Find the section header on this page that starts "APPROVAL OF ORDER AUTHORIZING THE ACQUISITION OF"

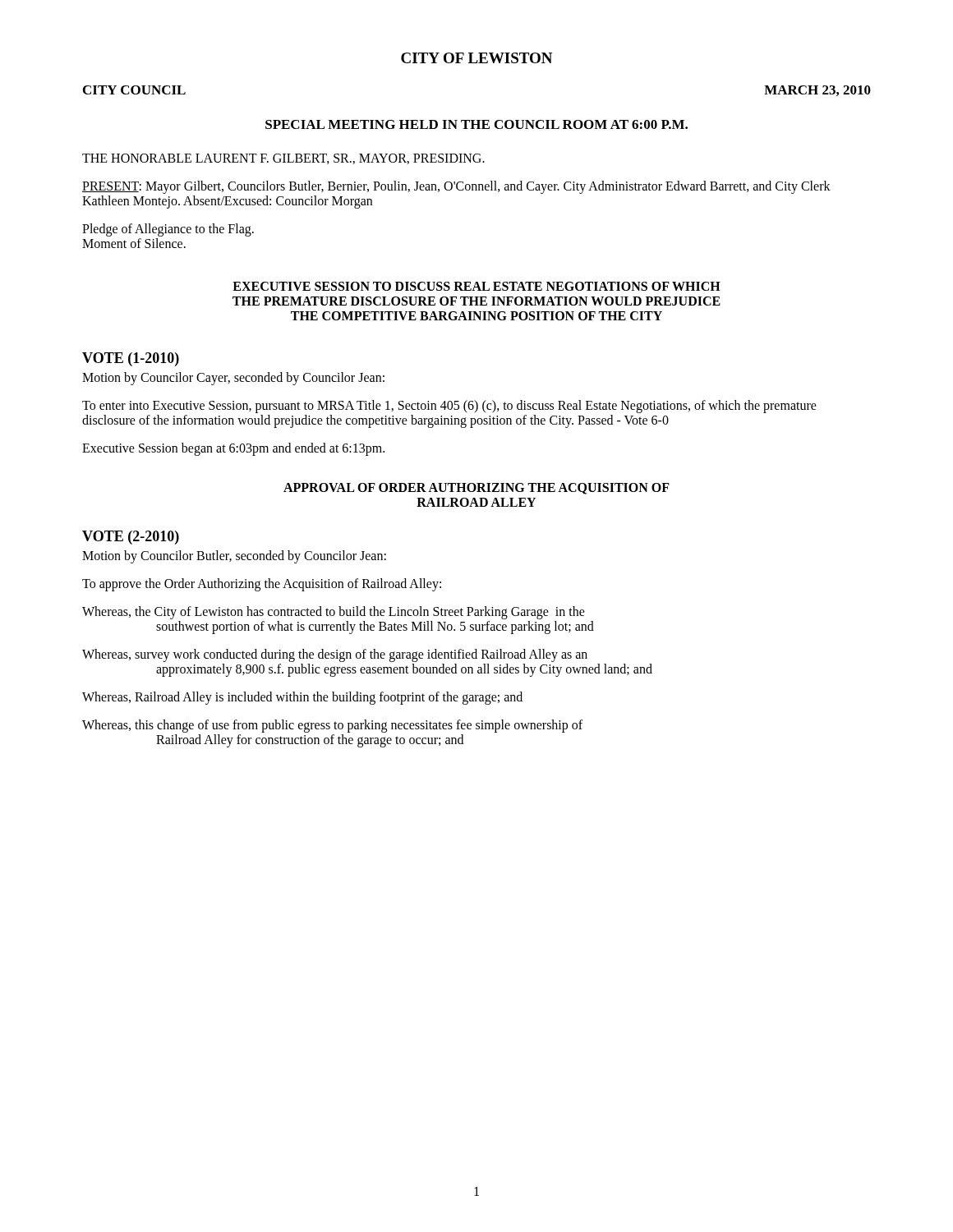click(x=476, y=495)
